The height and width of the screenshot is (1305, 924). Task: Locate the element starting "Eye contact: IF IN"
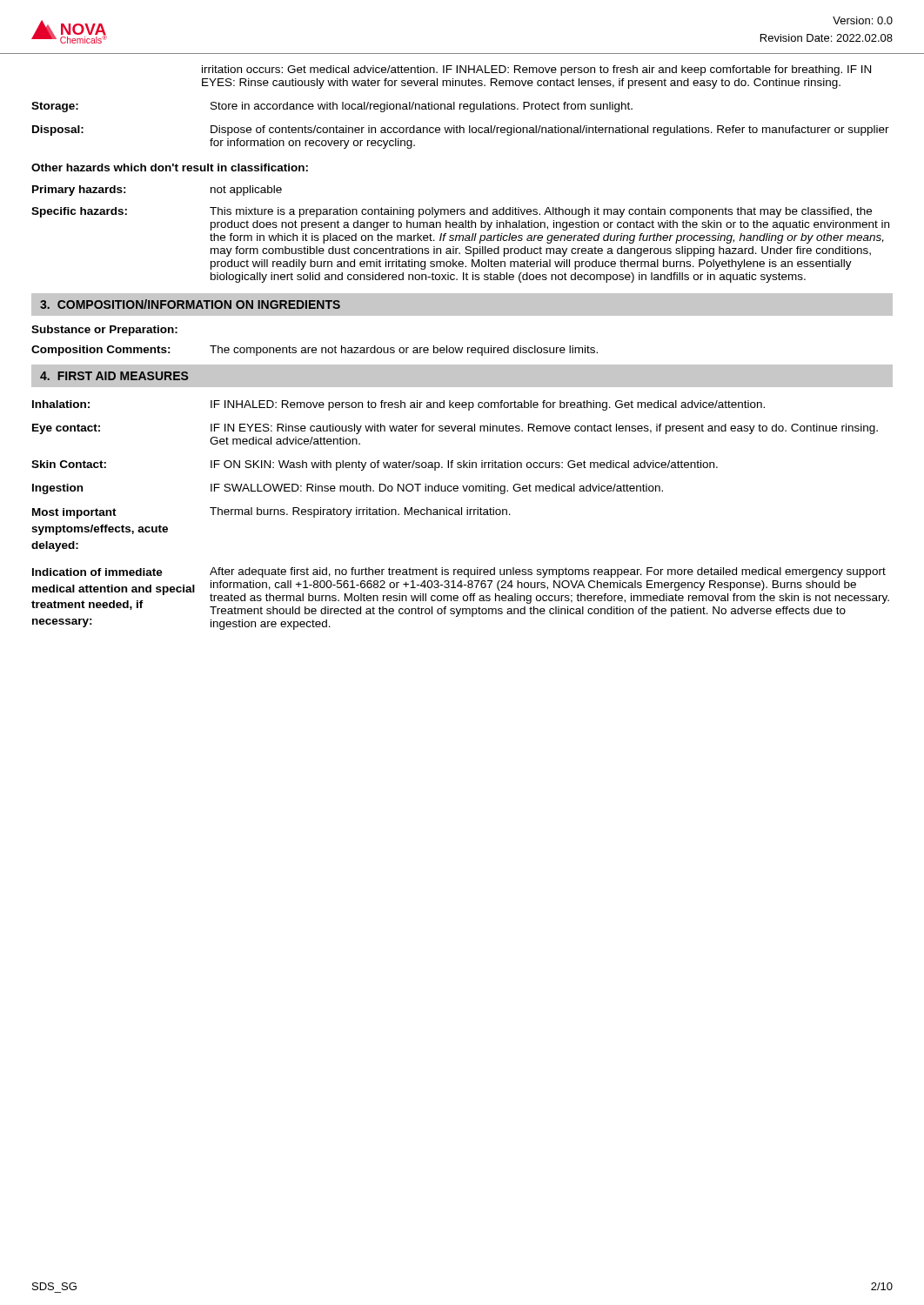(462, 433)
